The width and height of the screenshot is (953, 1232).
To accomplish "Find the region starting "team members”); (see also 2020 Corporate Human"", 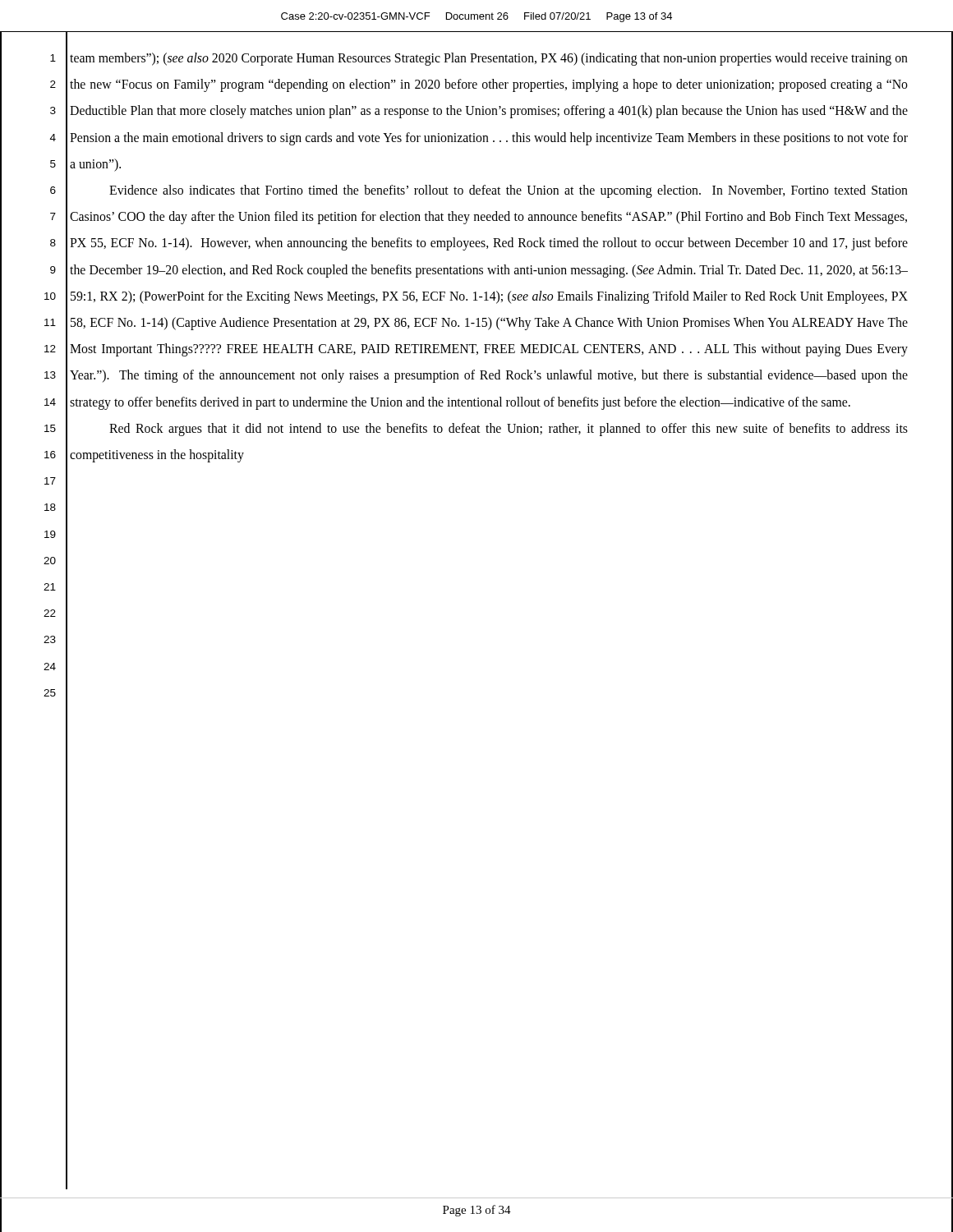I will pyautogui.click(x=489, y=111).
